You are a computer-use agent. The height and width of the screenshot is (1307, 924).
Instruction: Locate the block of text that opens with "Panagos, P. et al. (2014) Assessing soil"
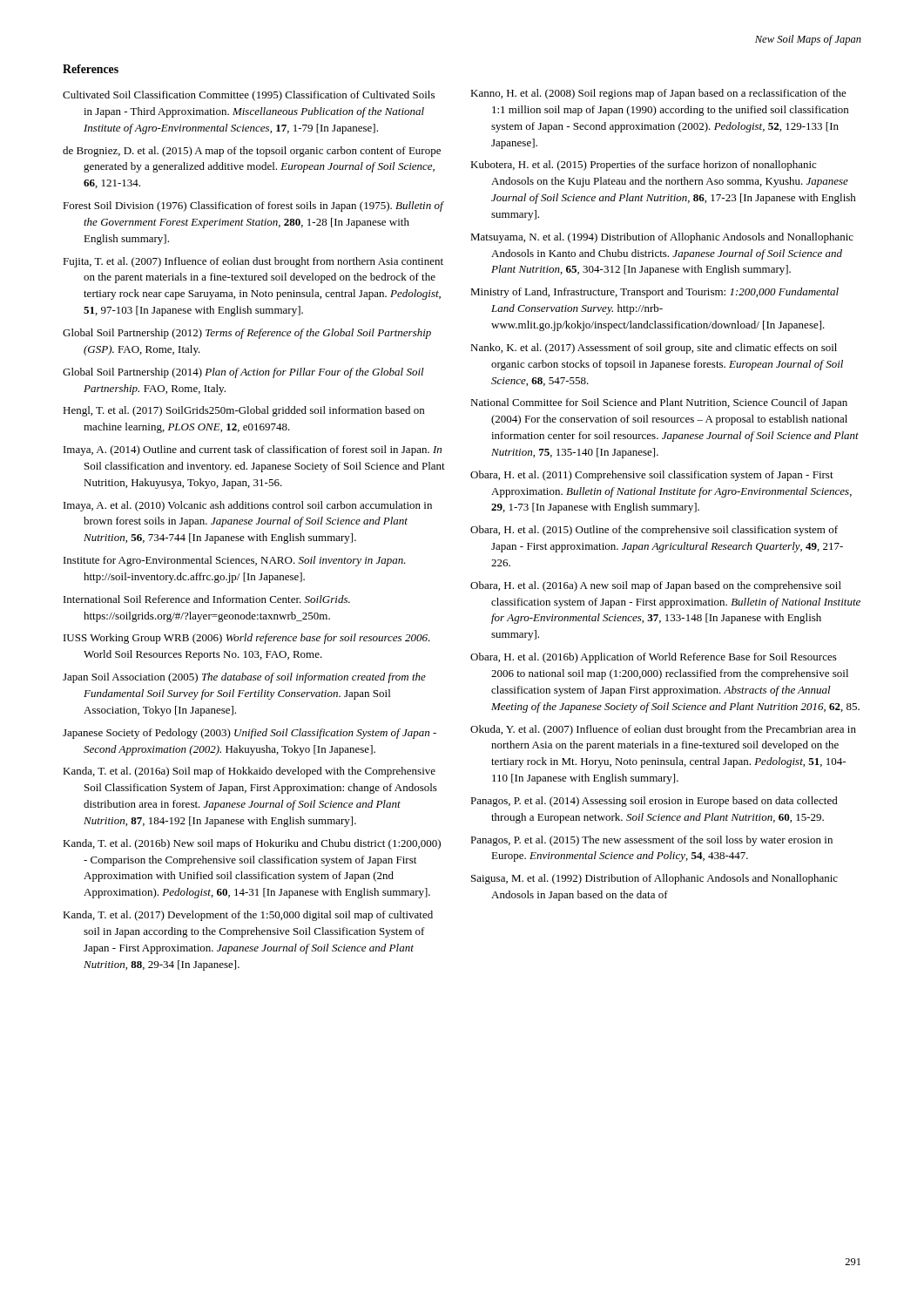point(654,808)
